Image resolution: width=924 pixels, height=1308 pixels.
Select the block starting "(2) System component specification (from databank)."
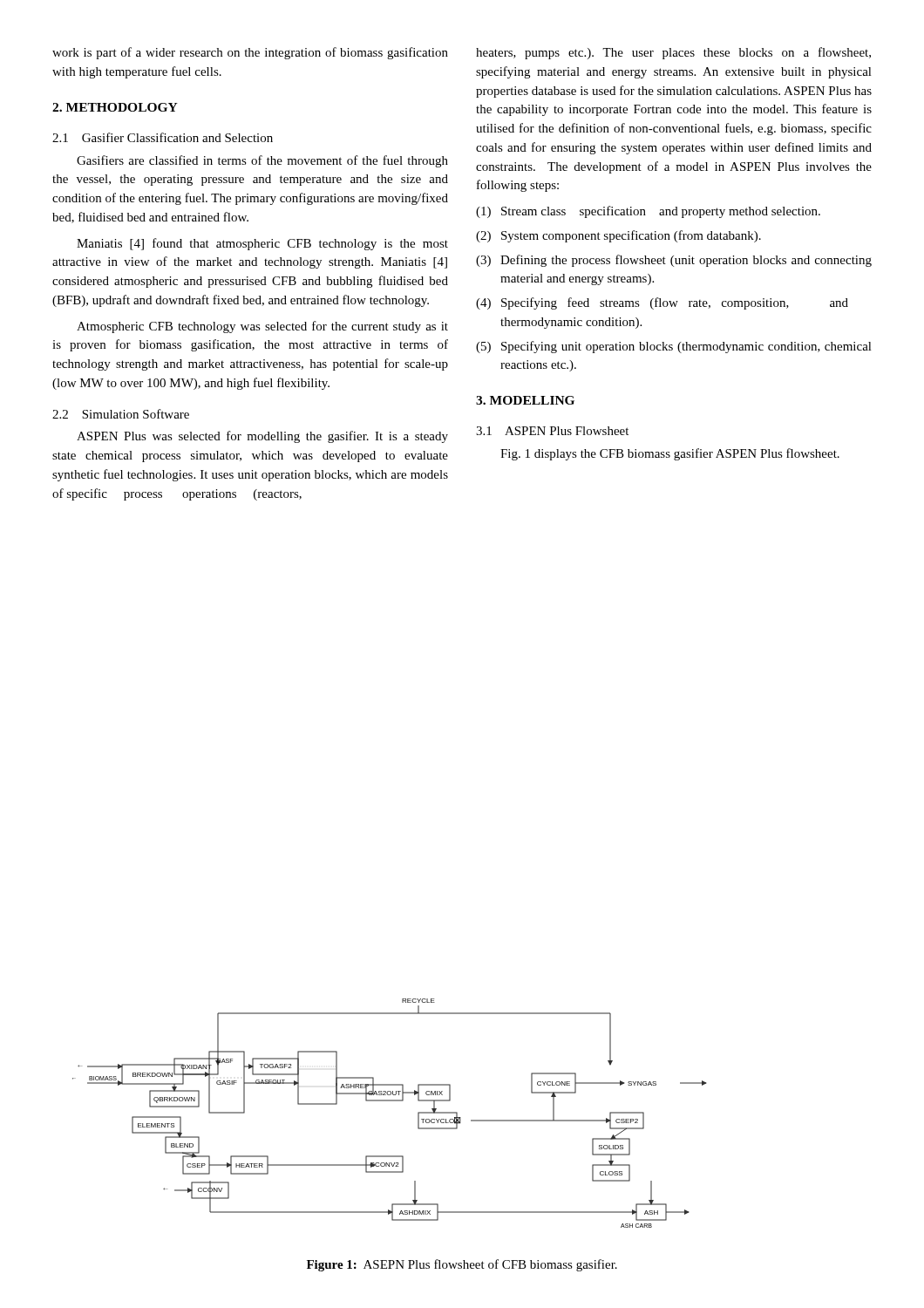tap(674, 236)
